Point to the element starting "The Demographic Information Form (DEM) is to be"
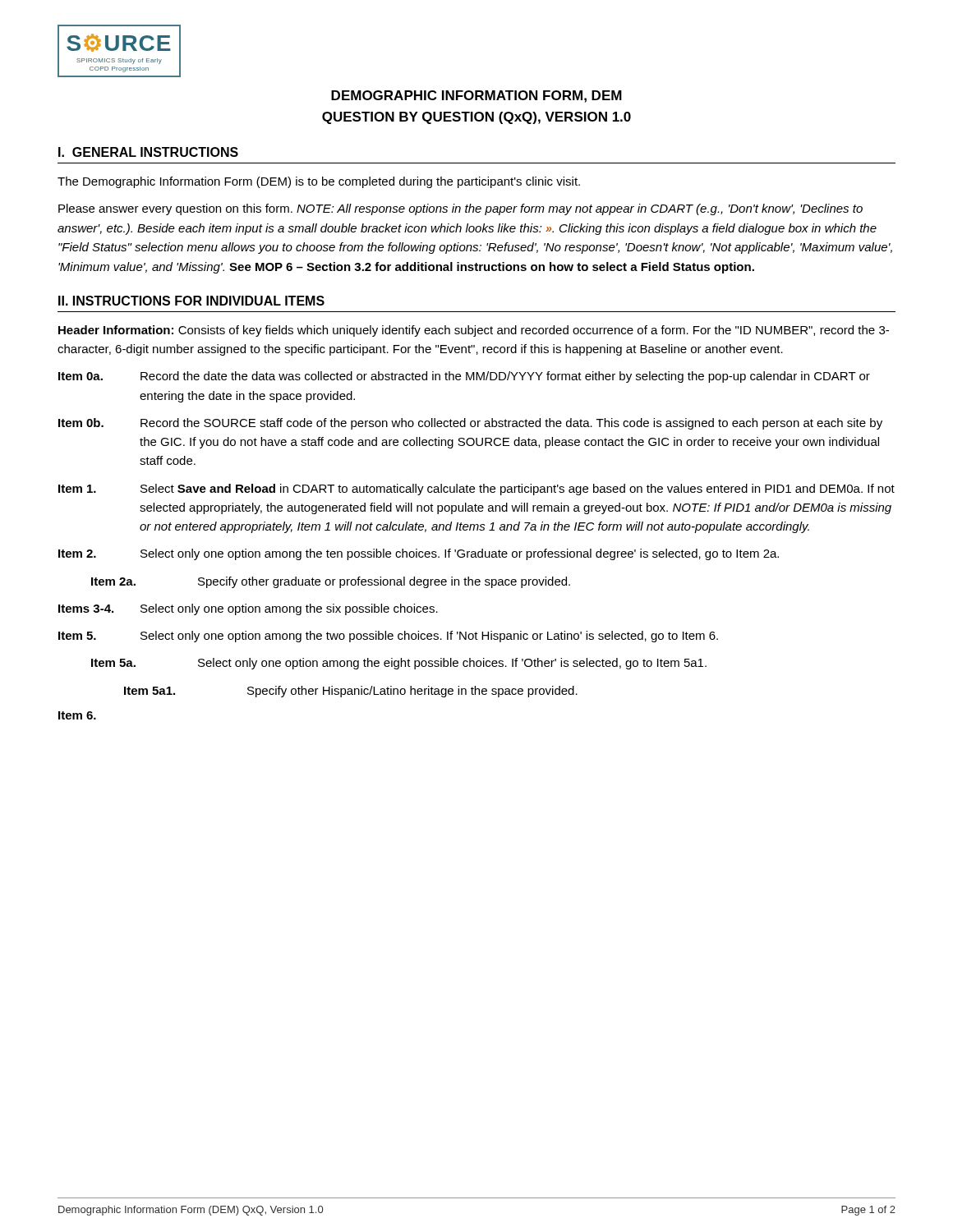 (319, 181)
